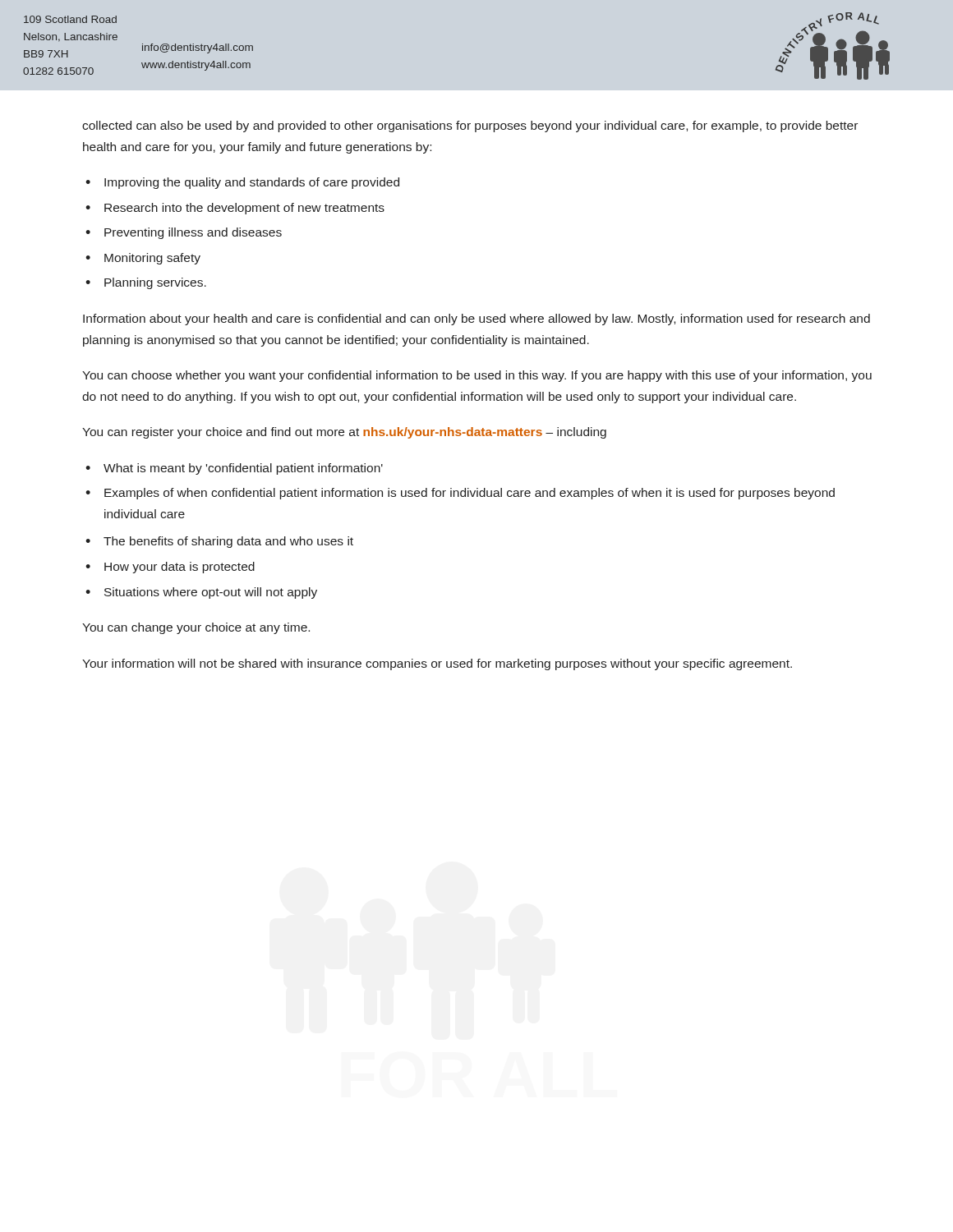Click the passage that begins "• The benefits of"

coord(219,541)
